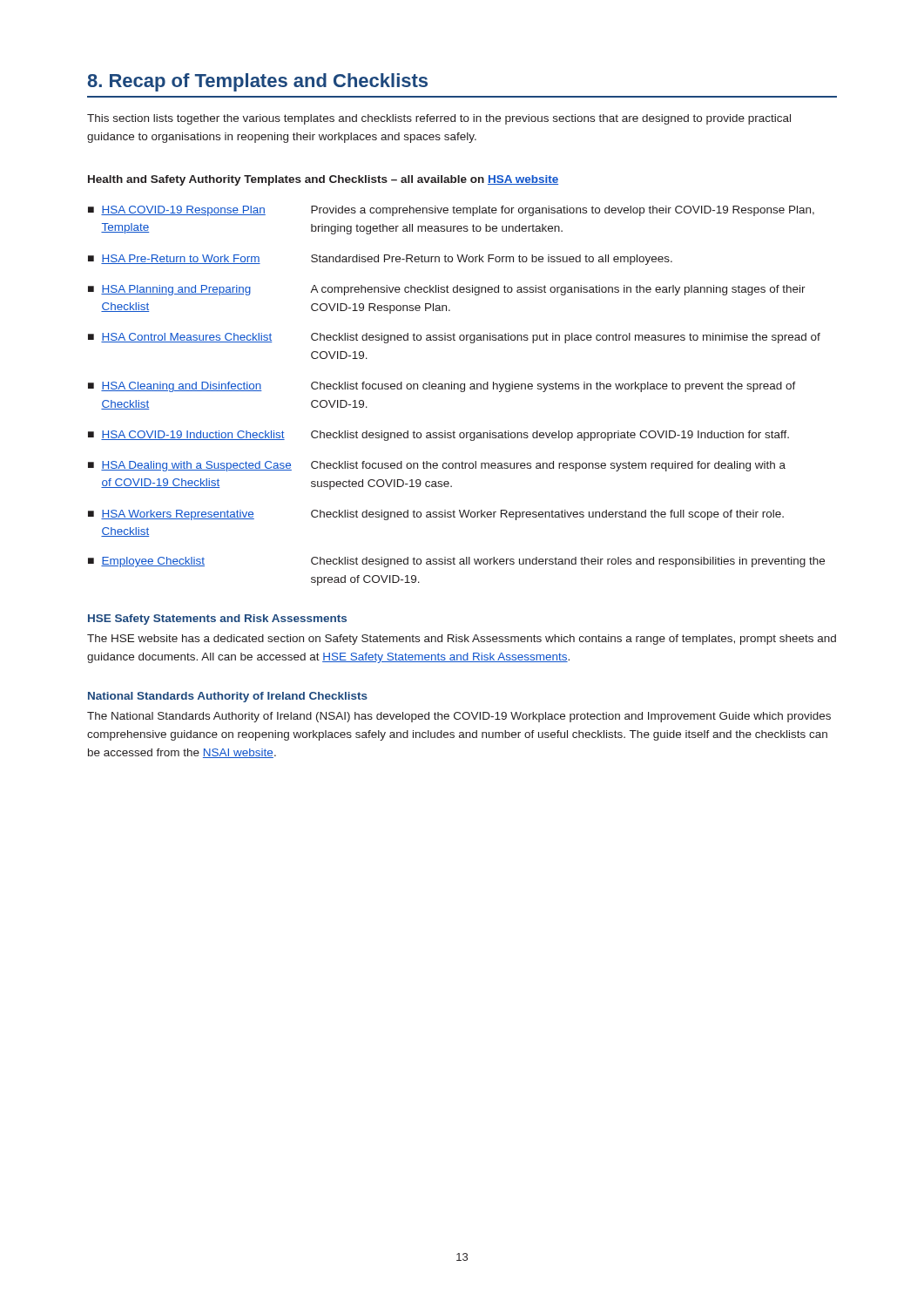This screenshot has height=1307, width=924.
Task: Point to the element starting "■ HSA Dealing with a"
Action: (462, 475)
